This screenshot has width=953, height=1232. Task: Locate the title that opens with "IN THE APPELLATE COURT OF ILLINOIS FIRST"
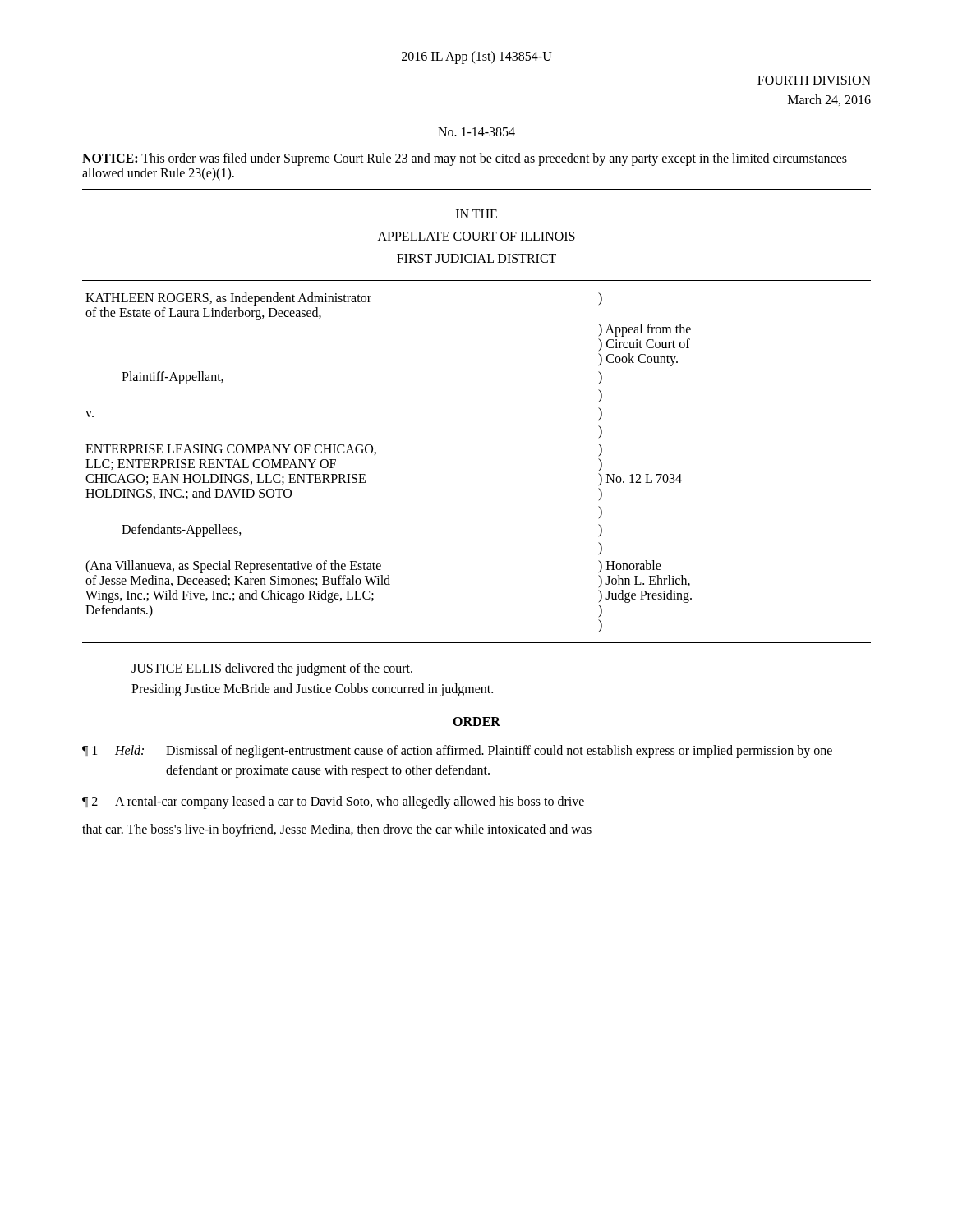click(x=476, y=236)
